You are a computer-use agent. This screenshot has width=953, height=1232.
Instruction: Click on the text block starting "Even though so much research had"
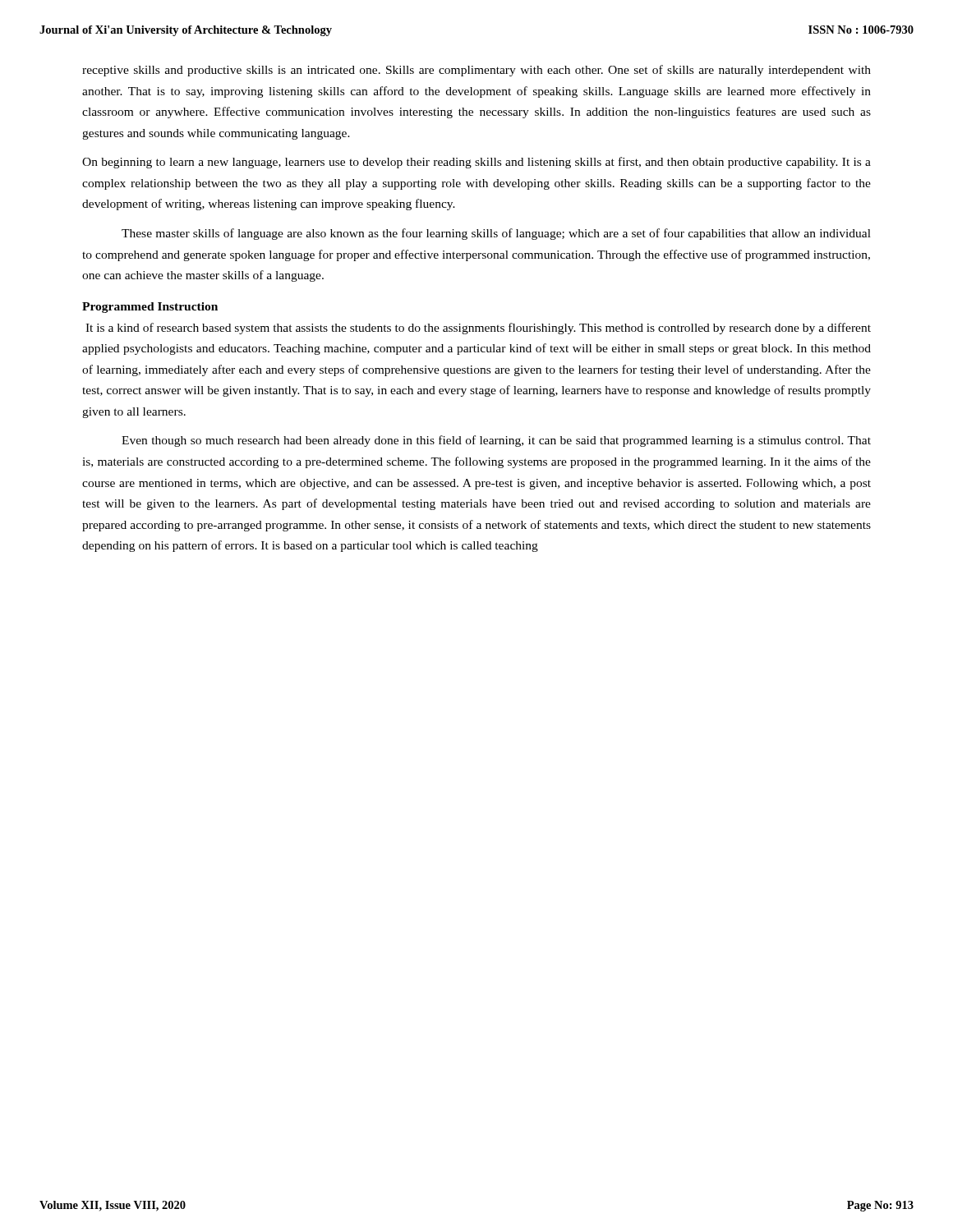point(476,493)
